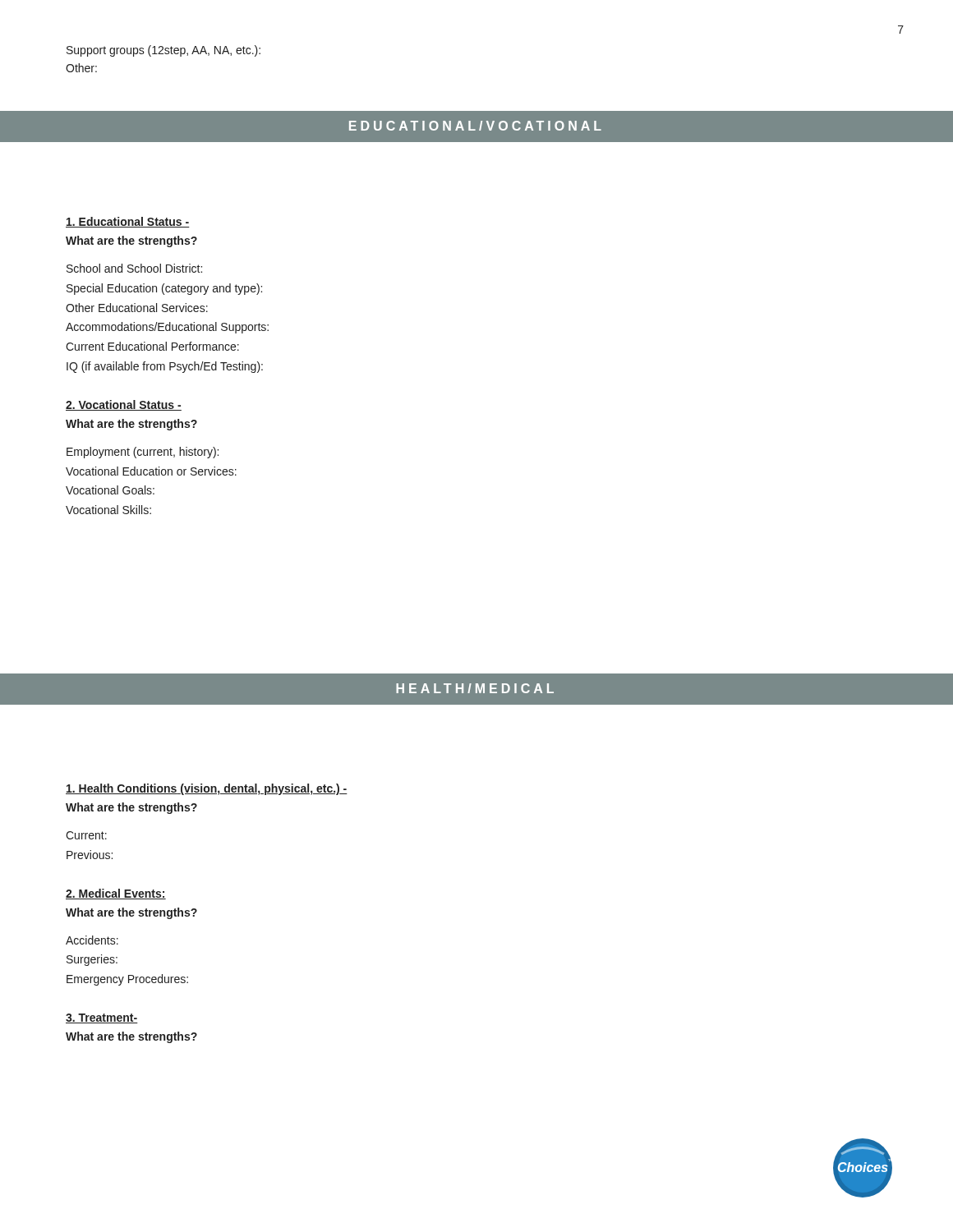Viewport: 953px width, 1232px height.
Task: Click the section header that begins "2. Medical Events: What are the"
Action: click(x=116, y=894)
